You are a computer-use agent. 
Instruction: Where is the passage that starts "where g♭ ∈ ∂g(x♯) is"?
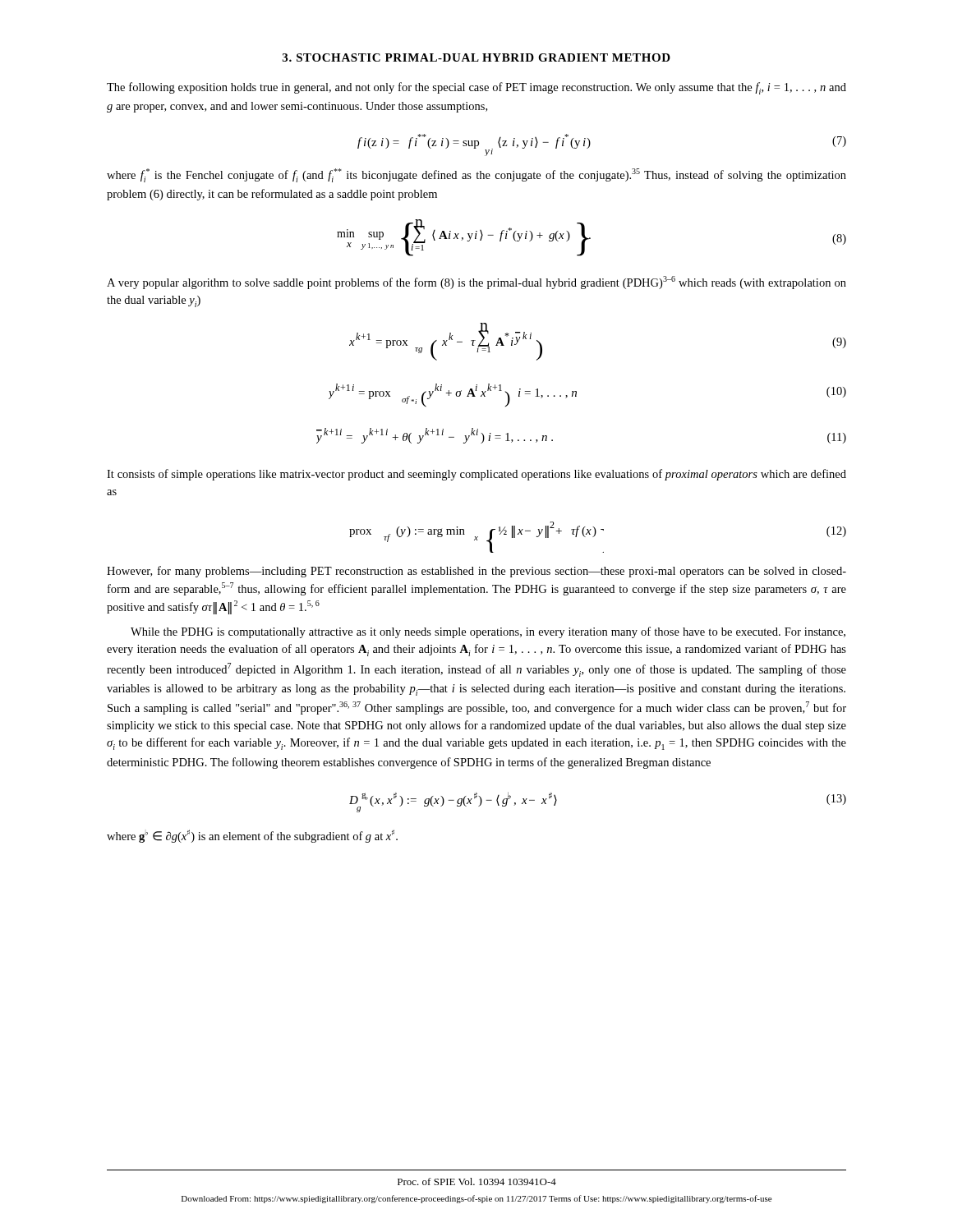pos(253,835)
